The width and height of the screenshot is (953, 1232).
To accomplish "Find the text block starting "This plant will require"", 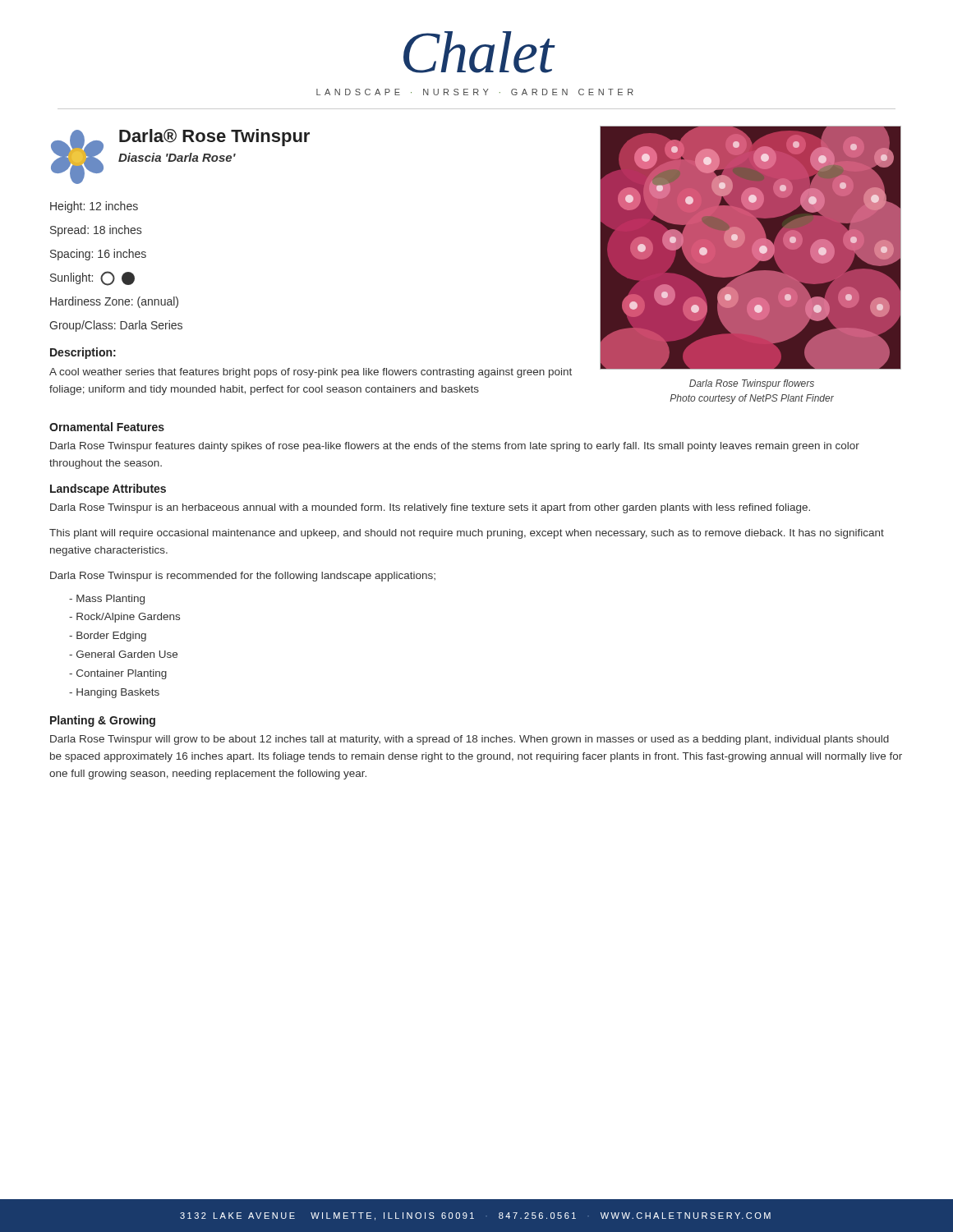I will [x=467, y=541].
